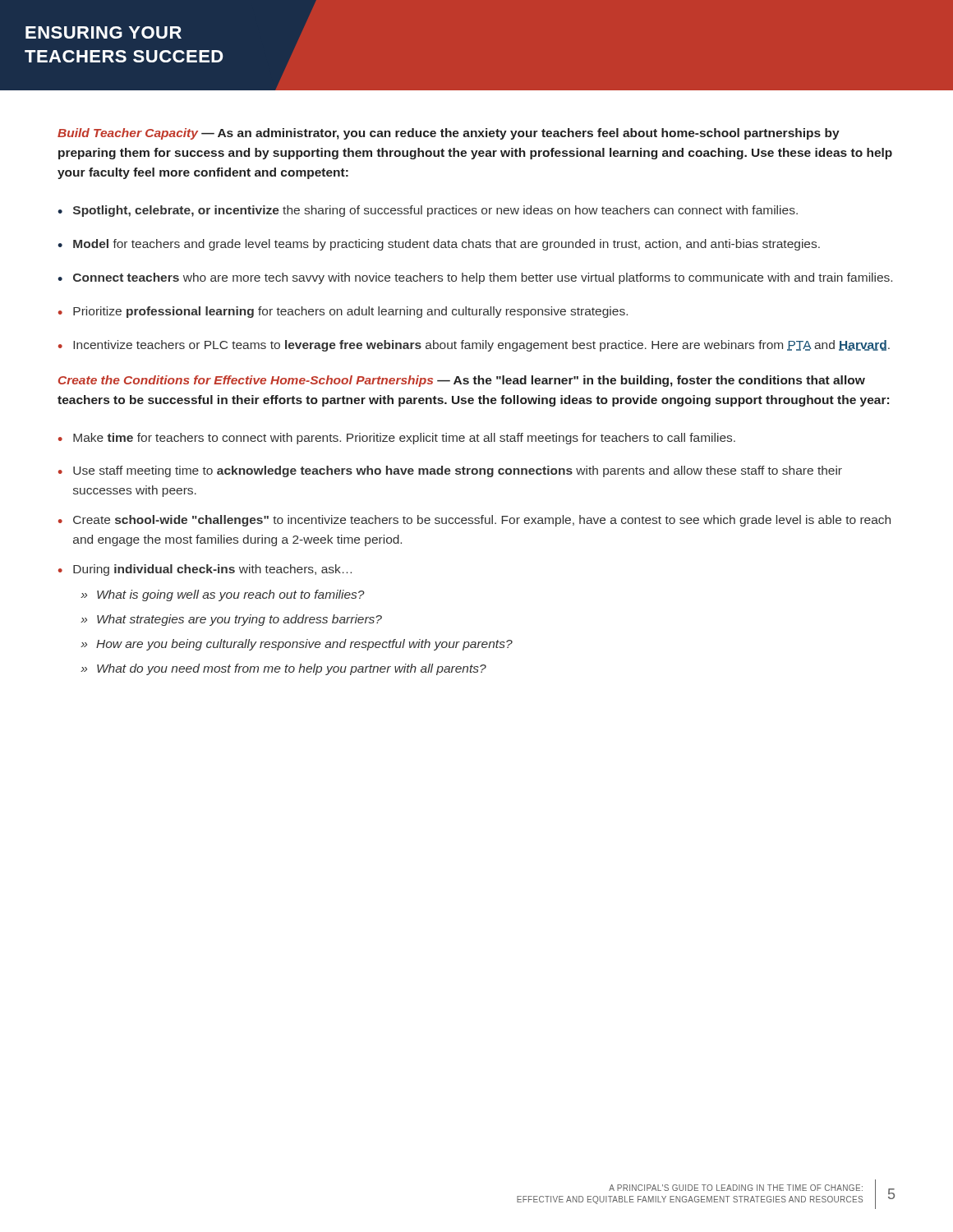Screen dimensions: 1232x953
Task: Find the block on this page that starts "» What do"
Action: (283, 668)
